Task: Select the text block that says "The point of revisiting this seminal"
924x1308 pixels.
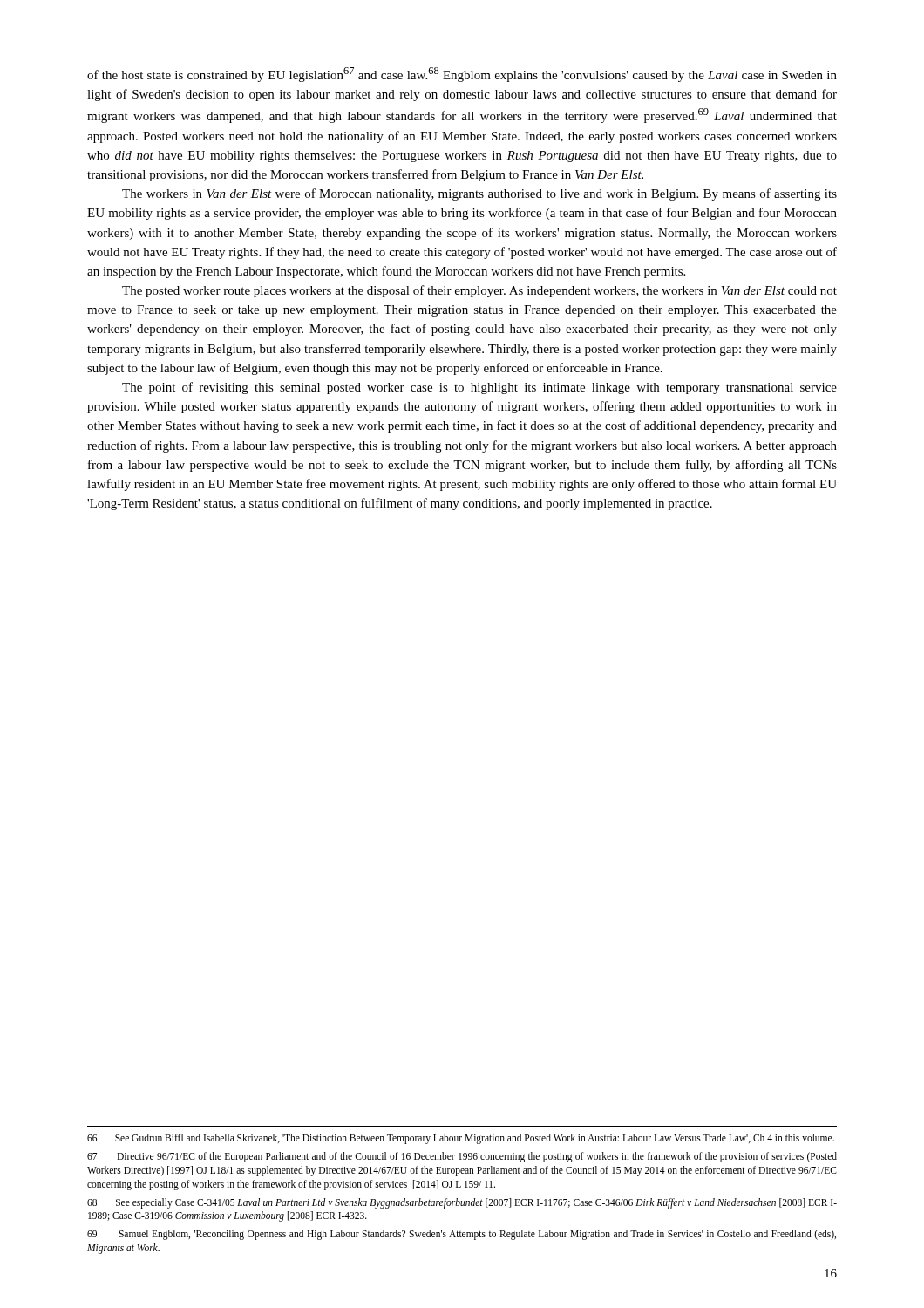Action: [x=462, y=445]
